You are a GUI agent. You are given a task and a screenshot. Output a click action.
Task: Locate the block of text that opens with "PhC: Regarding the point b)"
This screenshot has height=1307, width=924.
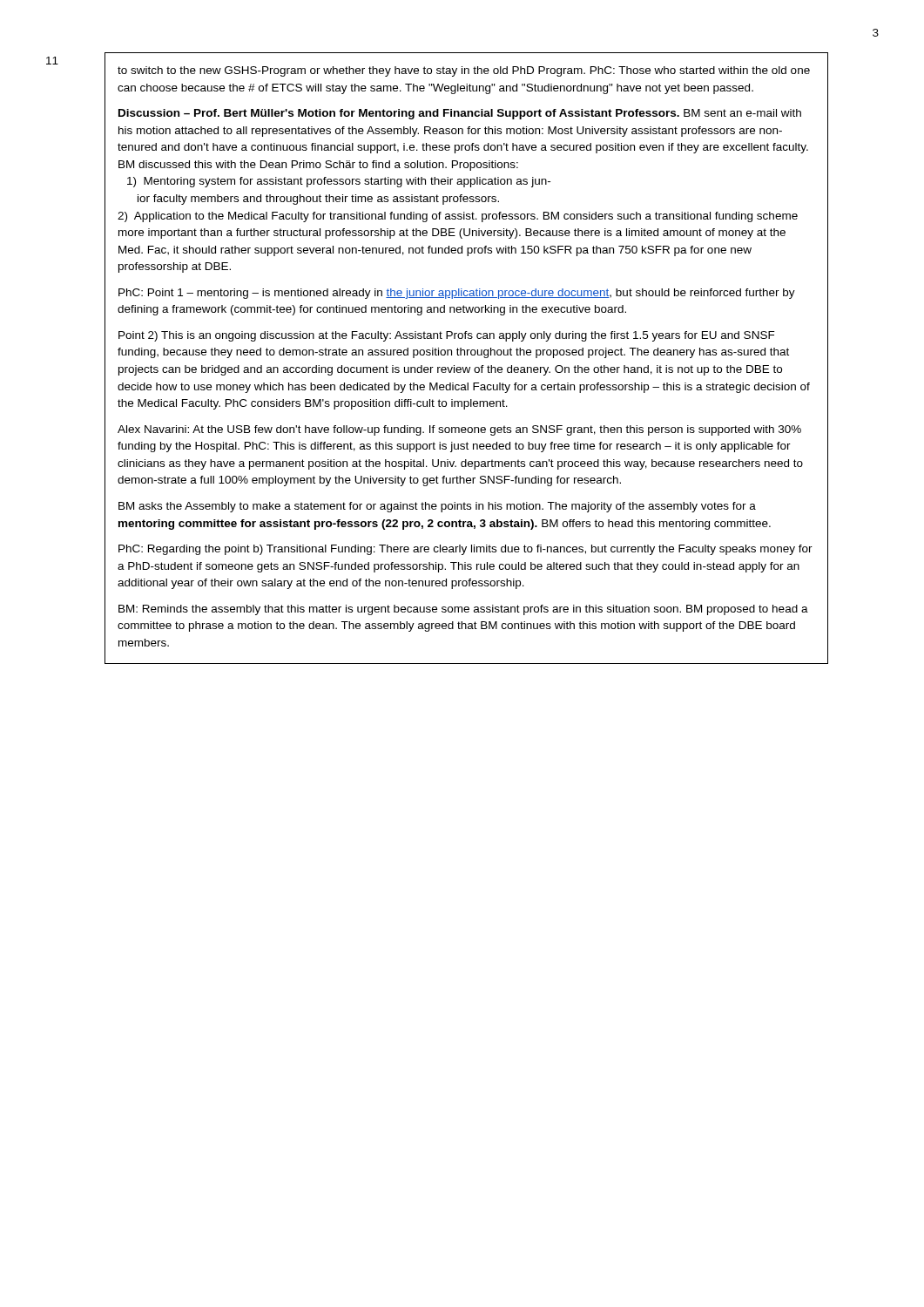click(465, 566)
